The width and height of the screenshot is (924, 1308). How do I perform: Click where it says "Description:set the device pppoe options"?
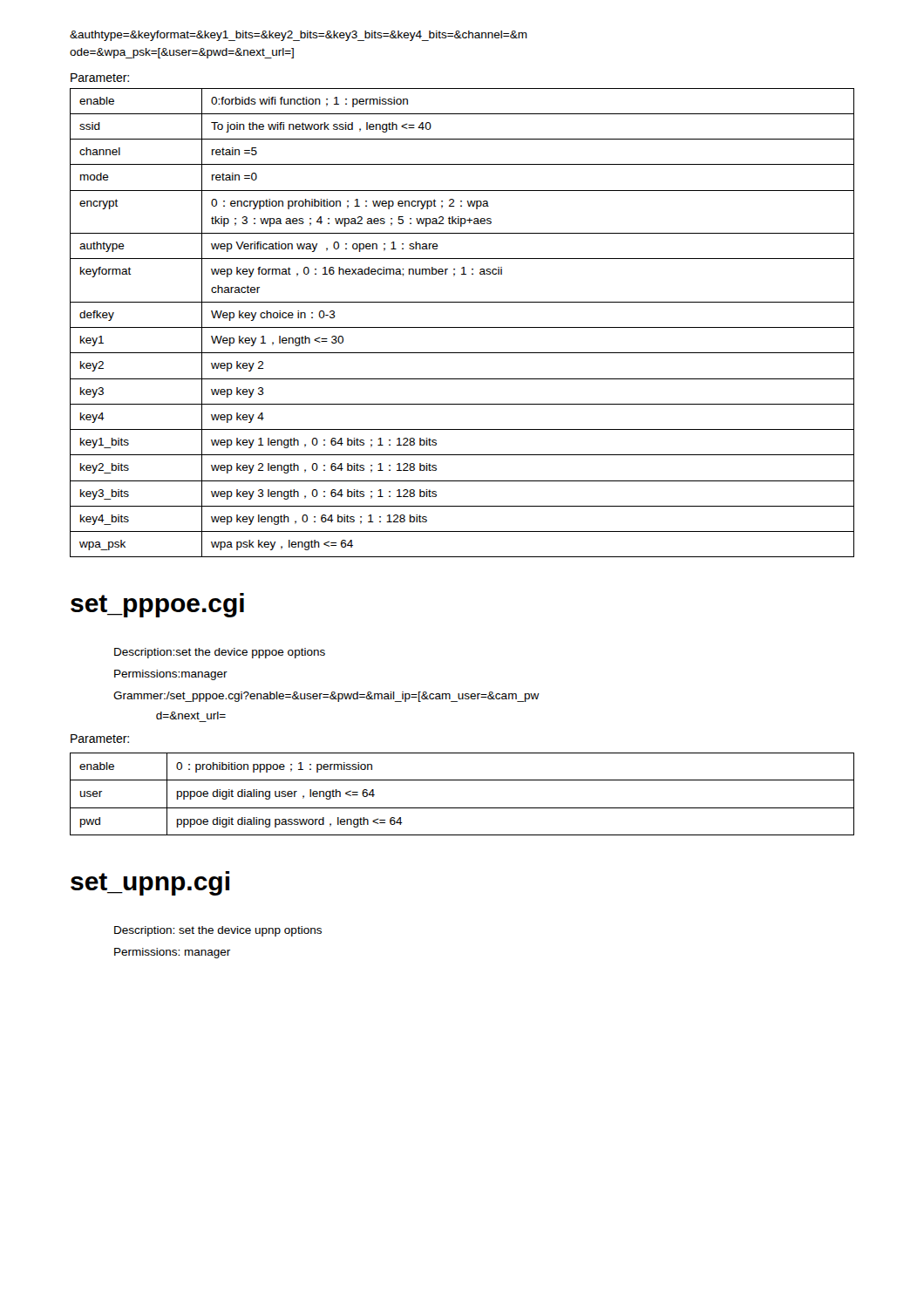(x=219, y=652)
